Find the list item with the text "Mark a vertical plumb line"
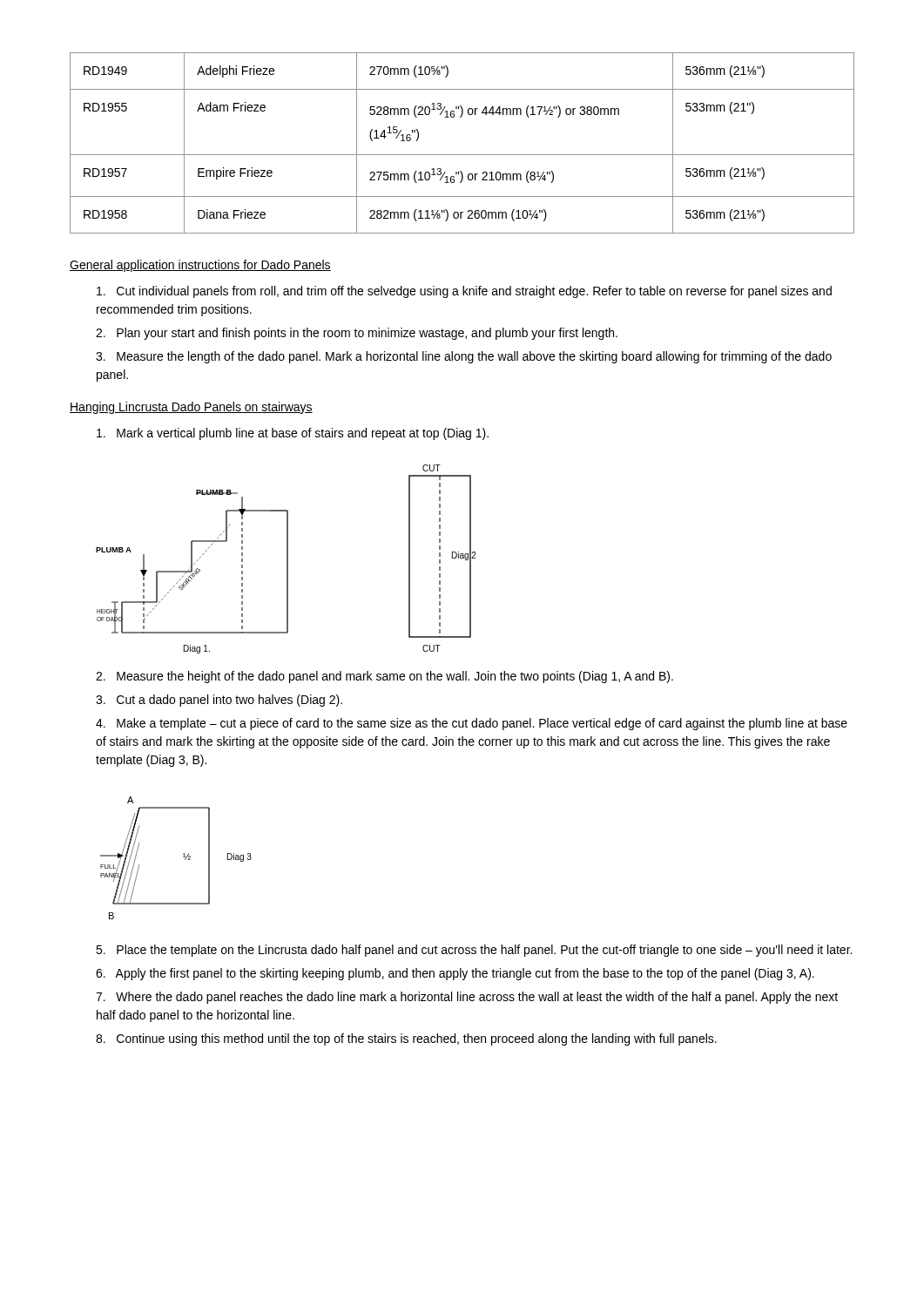Screen dimensions: 1307x924 tap(293, 433)
